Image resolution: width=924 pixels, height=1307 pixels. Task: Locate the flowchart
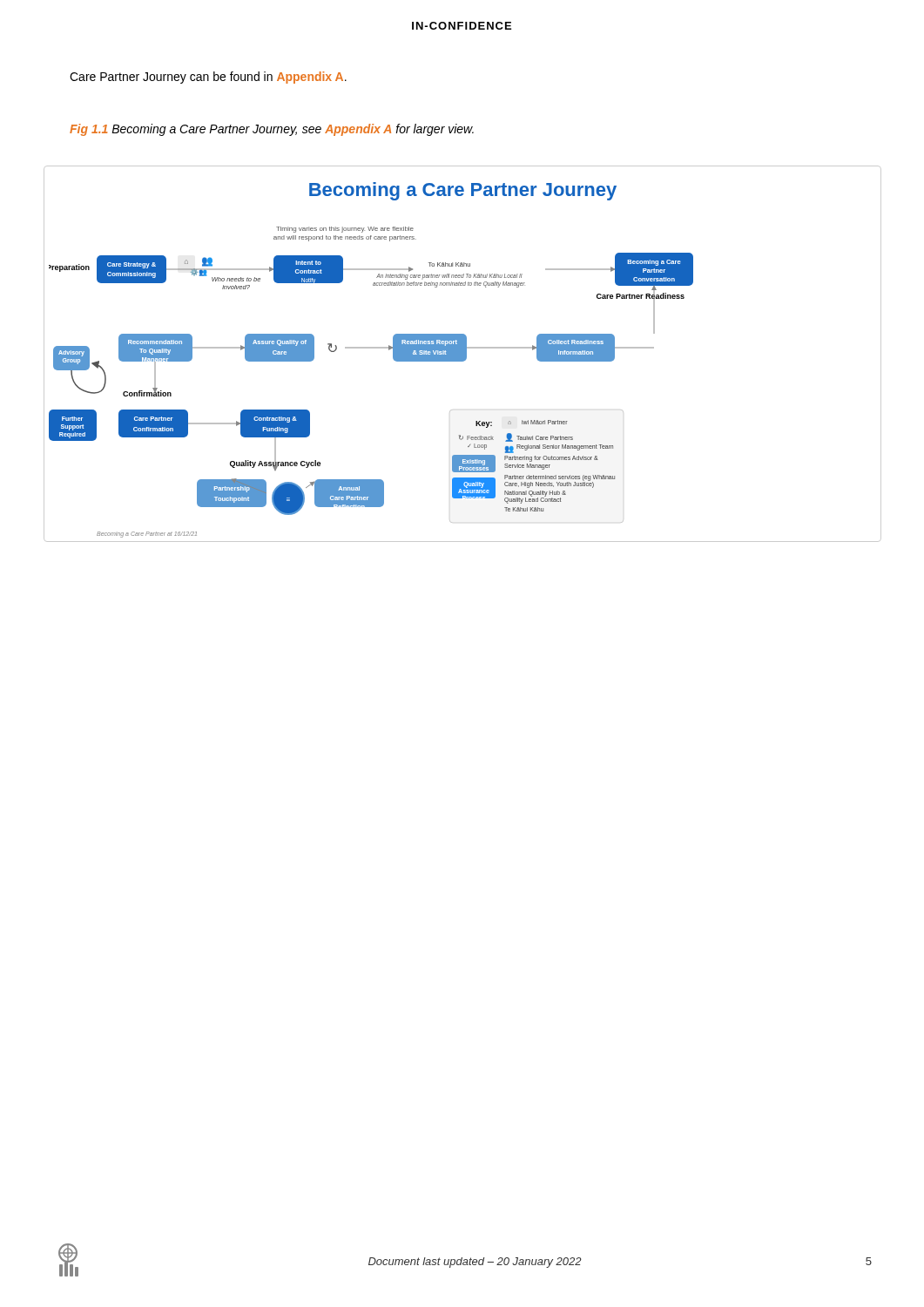pos(462,354)
